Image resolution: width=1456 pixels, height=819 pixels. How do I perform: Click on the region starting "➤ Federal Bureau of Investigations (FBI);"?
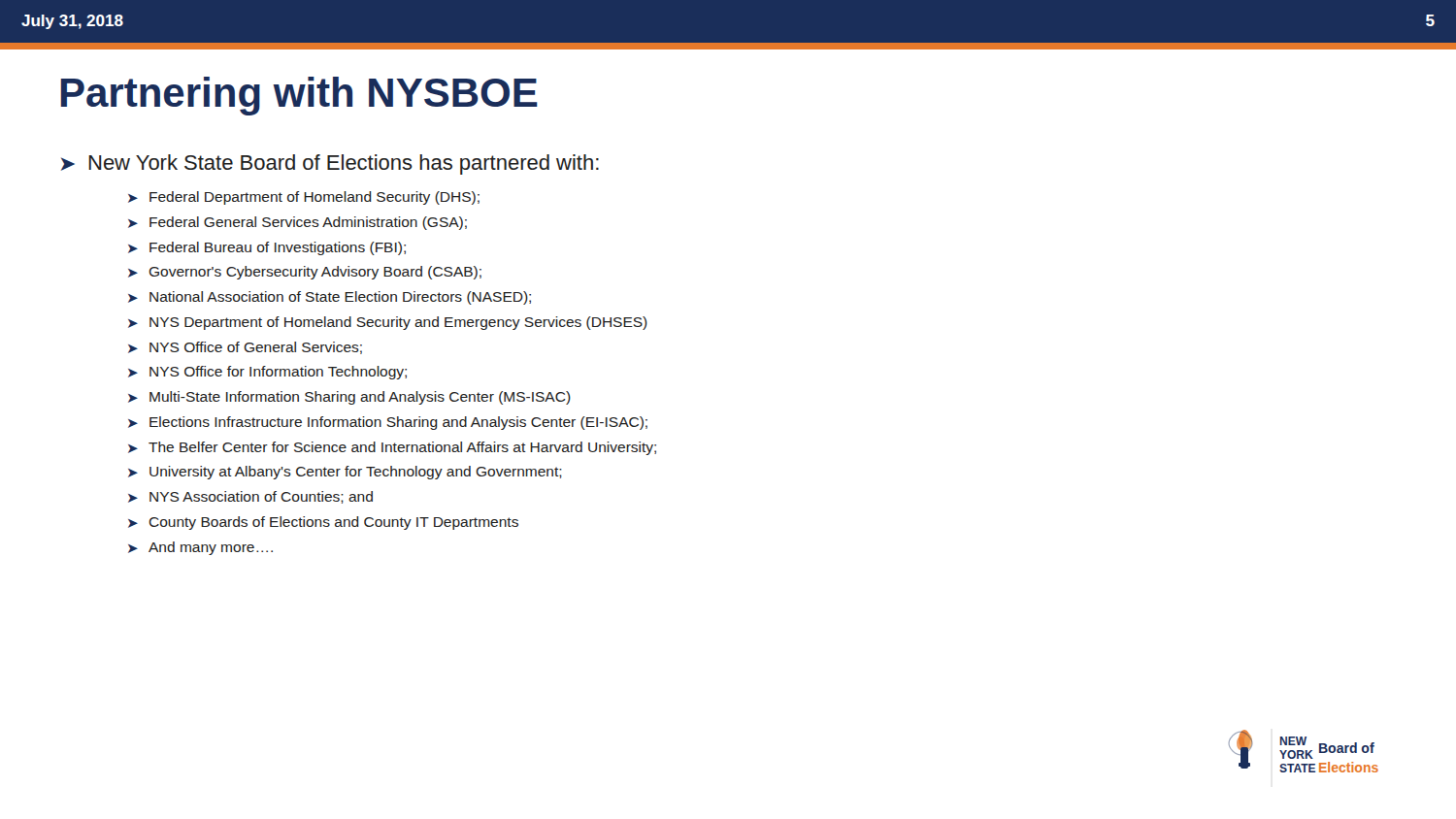click(267, 247)
